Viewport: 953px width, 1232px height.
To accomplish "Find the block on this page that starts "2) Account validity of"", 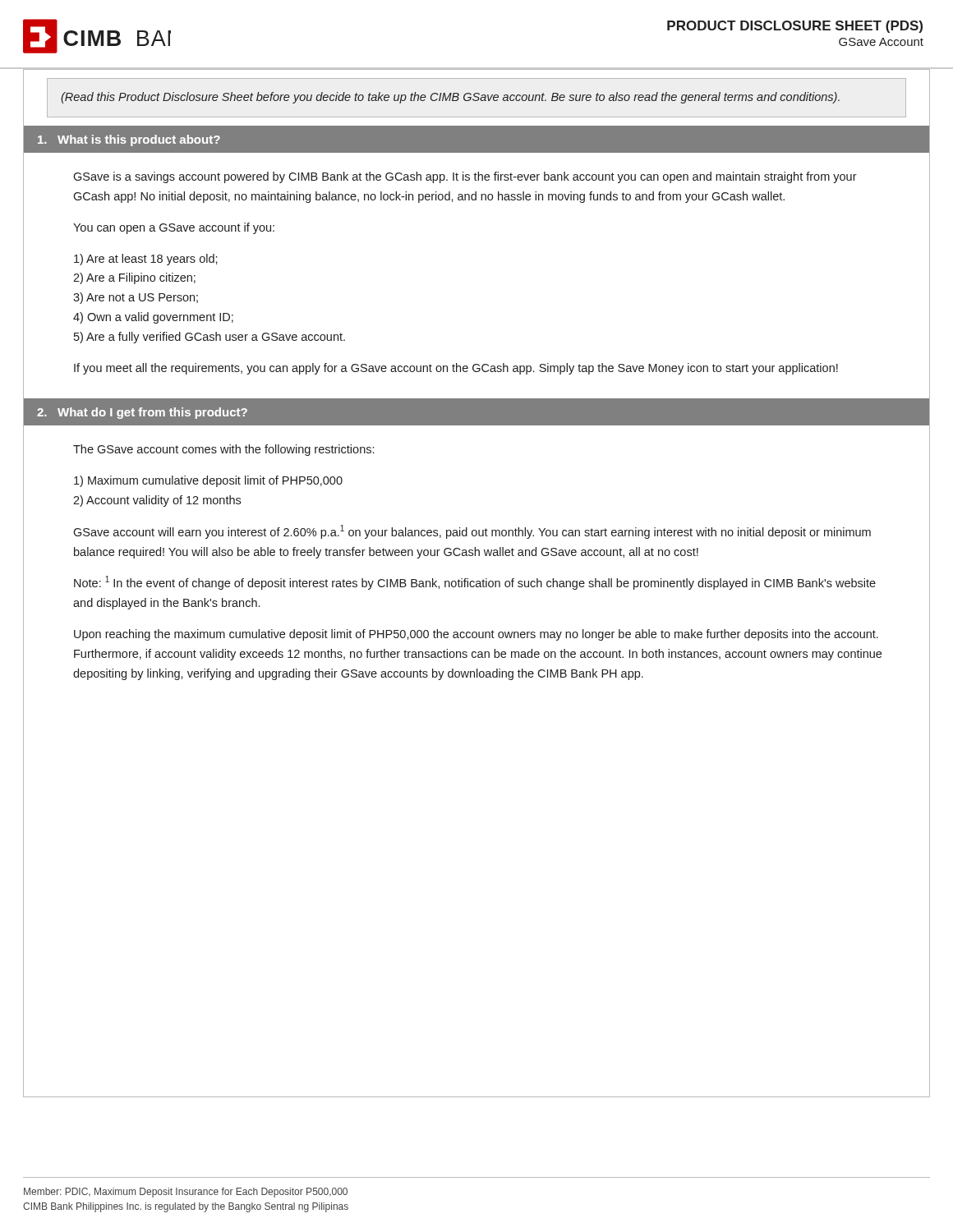I will coord(157,500).
